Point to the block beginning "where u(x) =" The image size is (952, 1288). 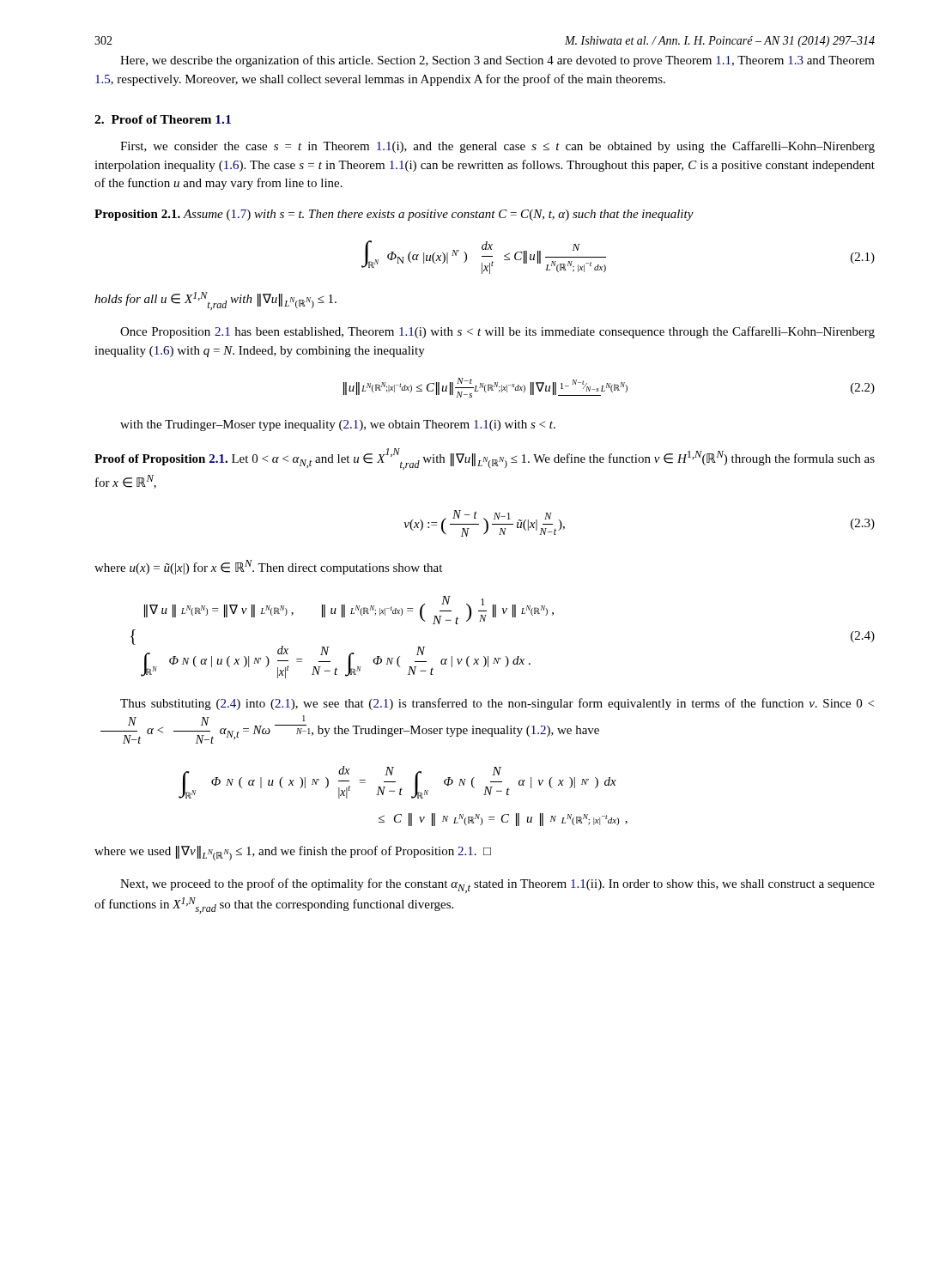pos(268,566)
